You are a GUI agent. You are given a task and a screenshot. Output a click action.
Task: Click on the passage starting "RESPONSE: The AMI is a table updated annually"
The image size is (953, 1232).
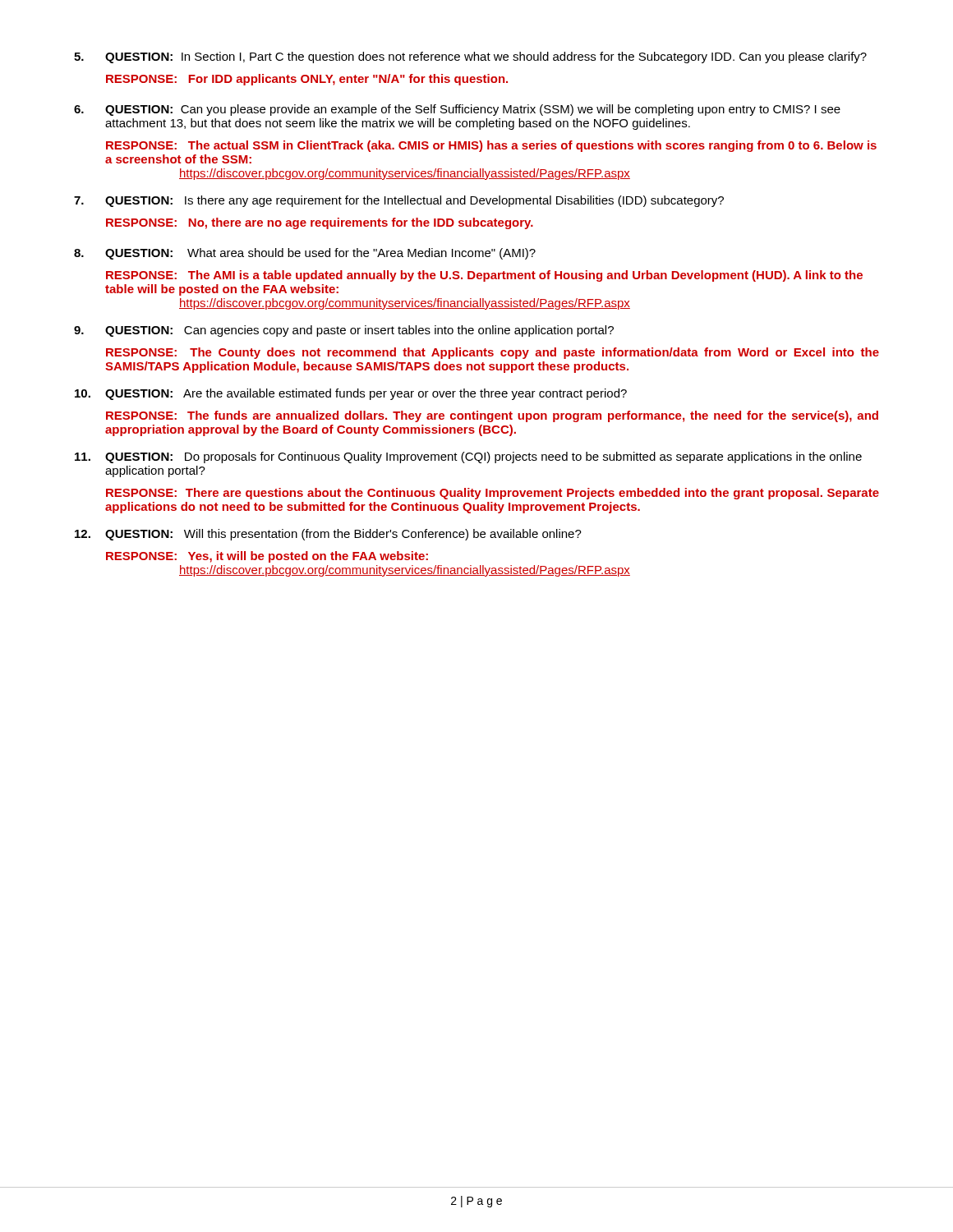pyautogui.click(x=492, y=289)
